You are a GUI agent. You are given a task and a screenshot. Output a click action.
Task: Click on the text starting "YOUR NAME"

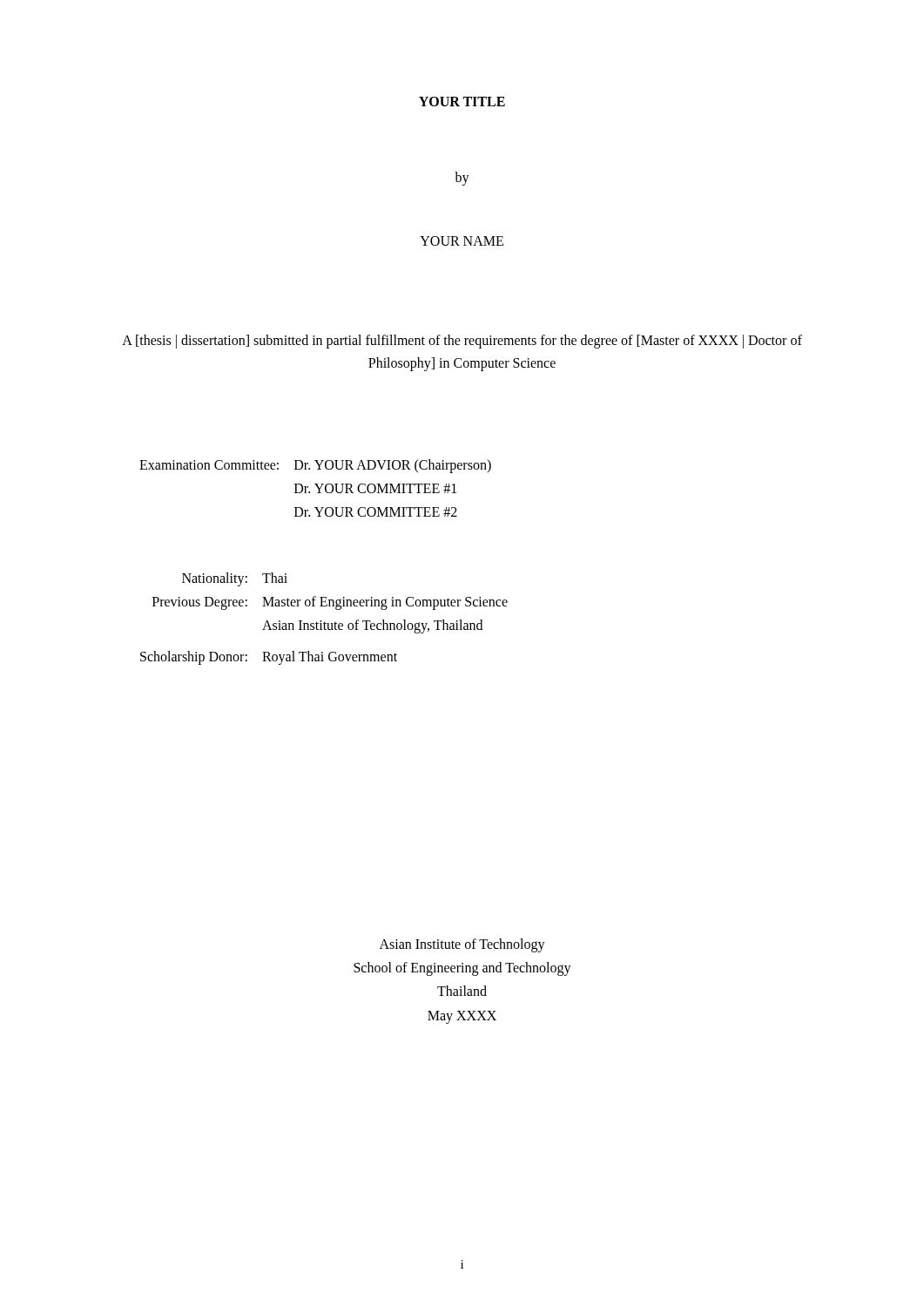tap(462, 241)
